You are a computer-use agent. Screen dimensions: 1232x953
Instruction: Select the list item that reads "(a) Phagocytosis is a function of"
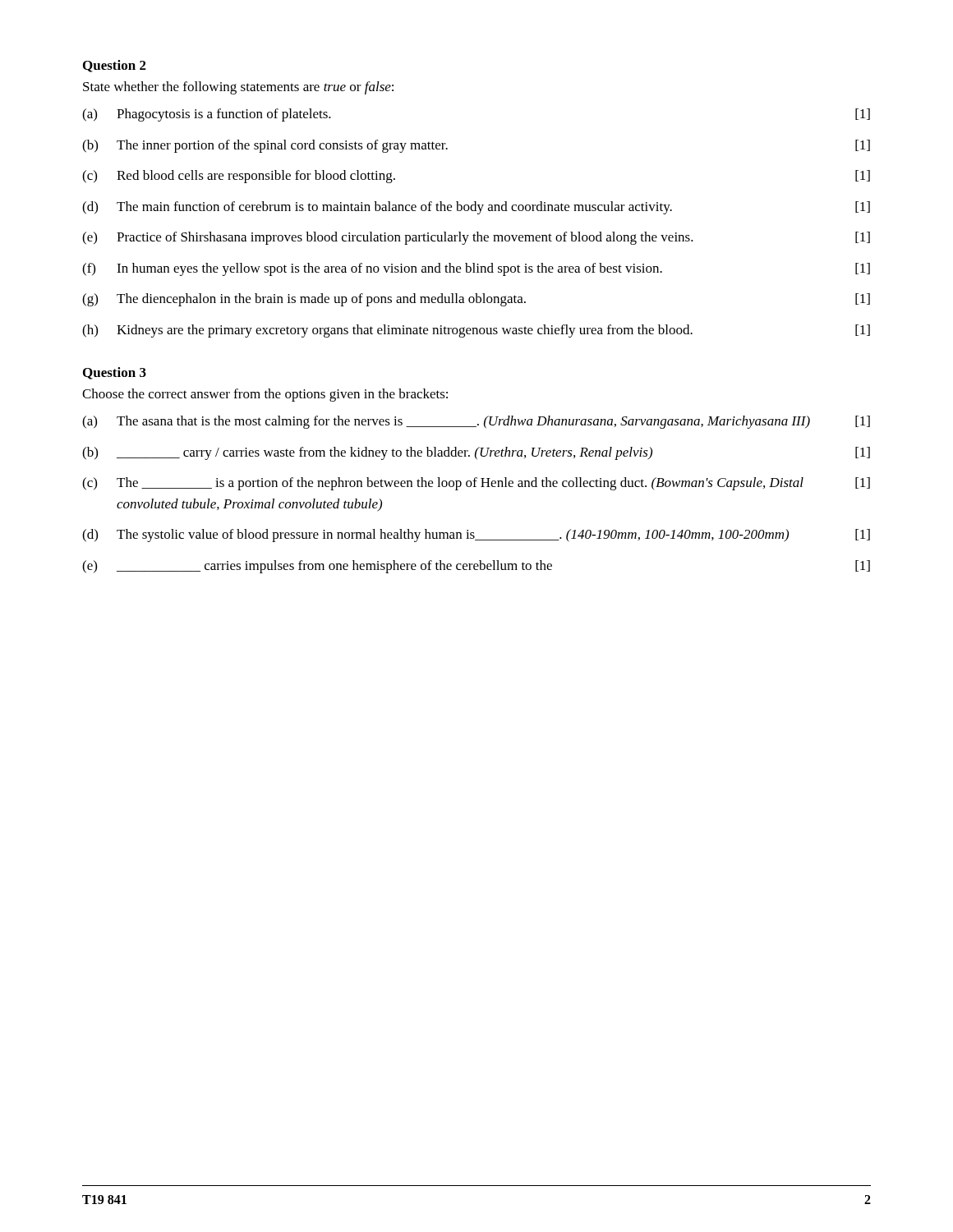pos(222,115)
